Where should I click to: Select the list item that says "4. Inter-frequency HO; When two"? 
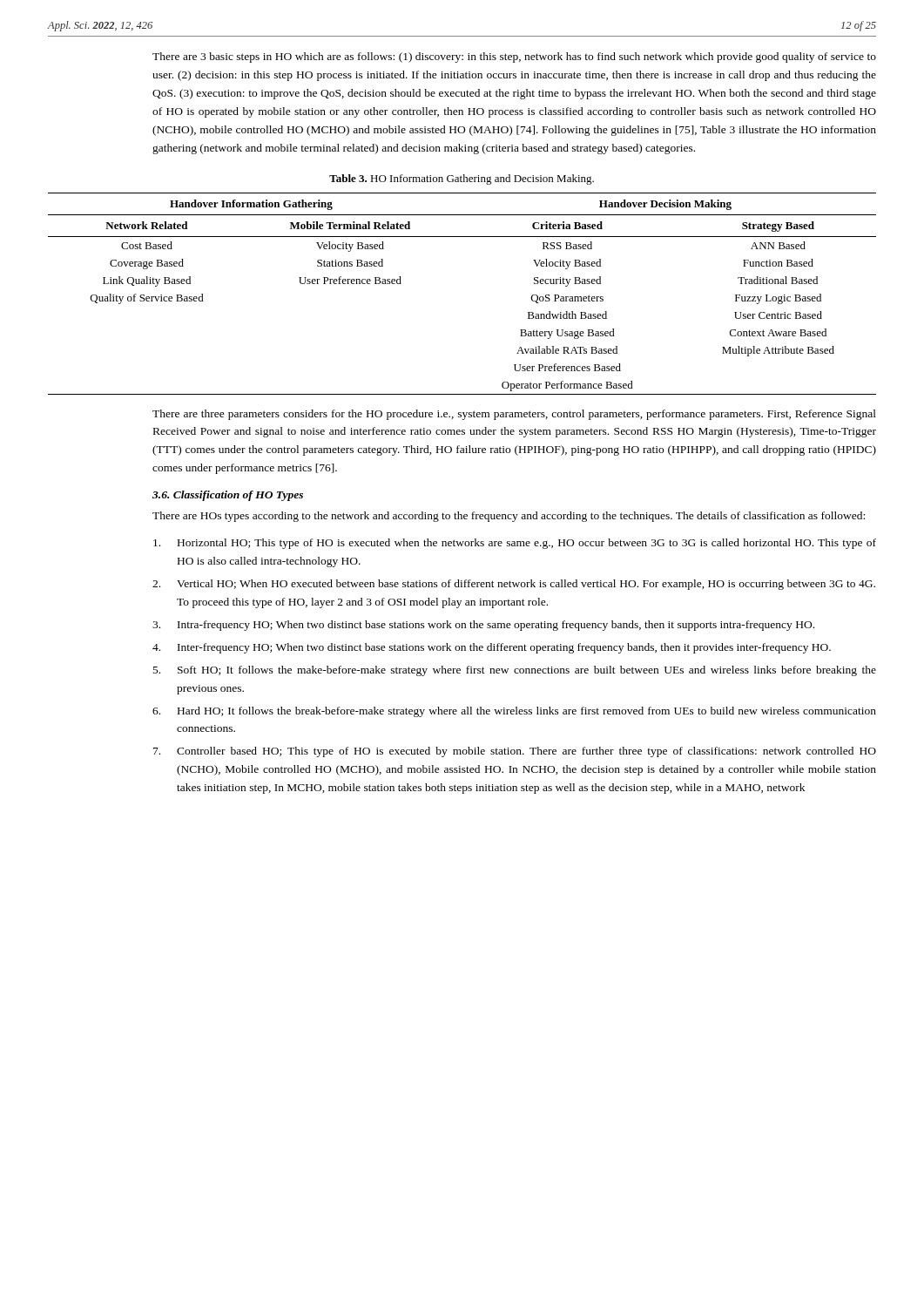pos(514,648)
